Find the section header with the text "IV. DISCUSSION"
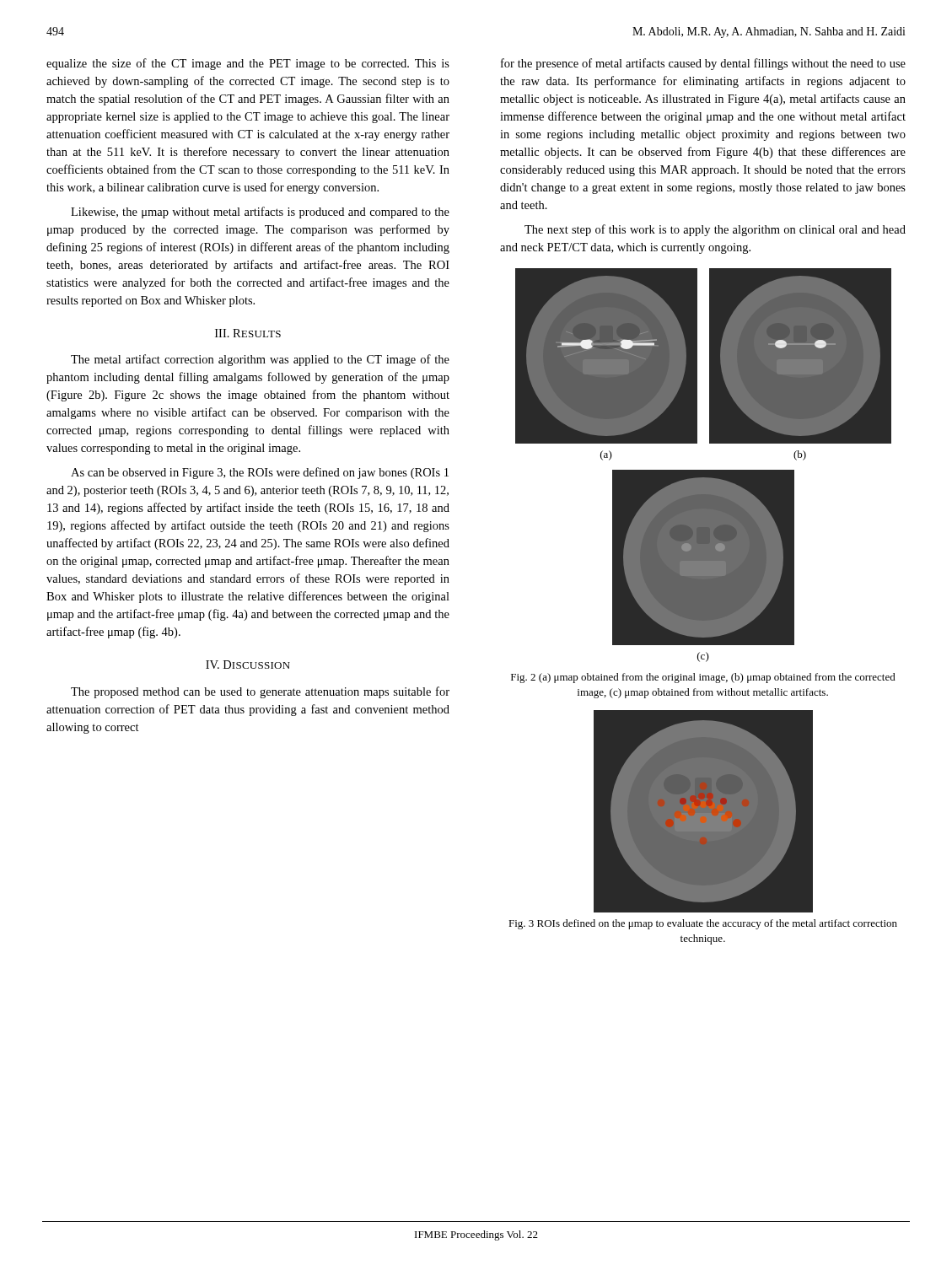Image resolution: width=952 pixels, height=1265 pixels. [x=248, y=665]
